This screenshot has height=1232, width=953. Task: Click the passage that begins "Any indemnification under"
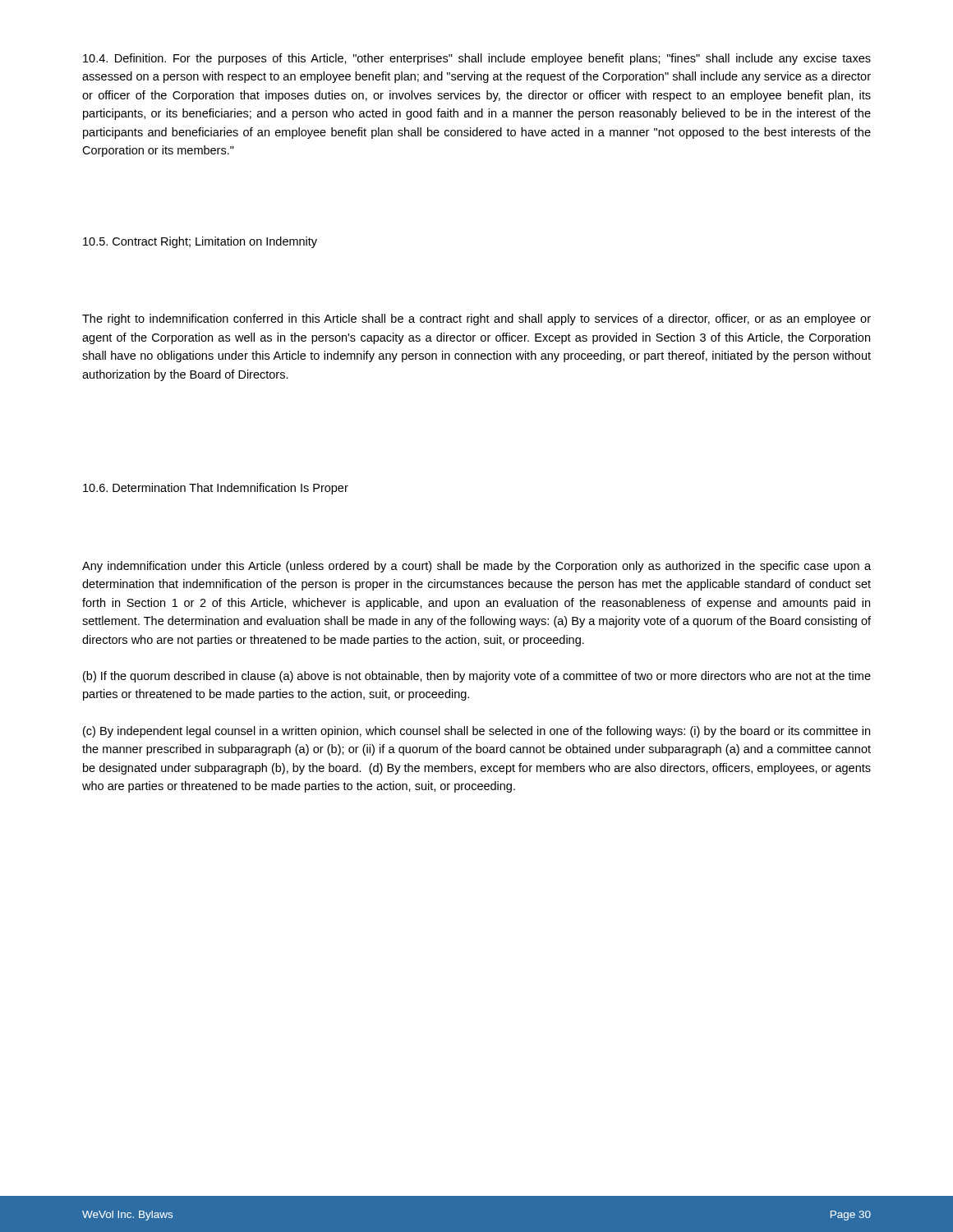476,603
